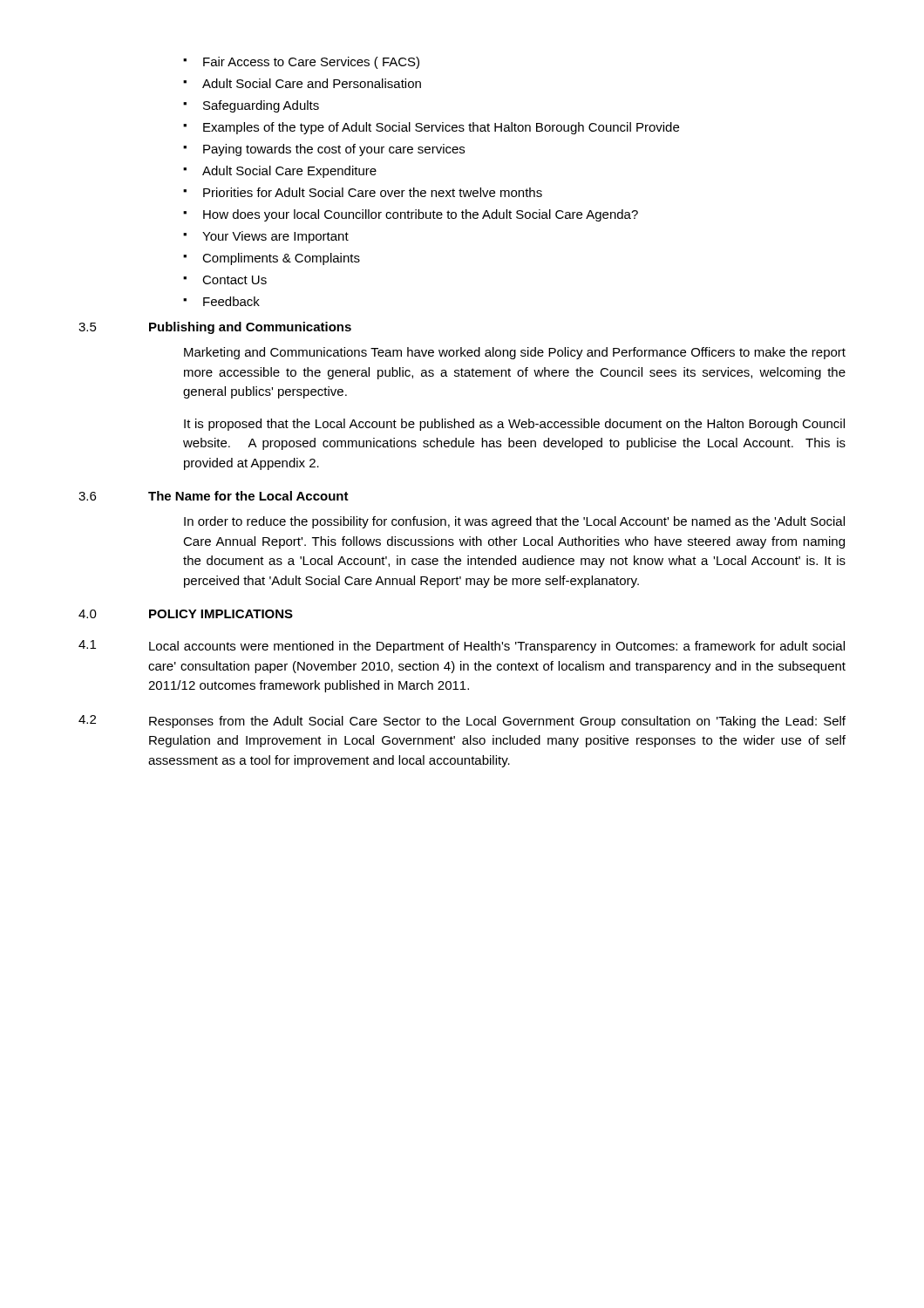
Task: Find the text block starting "Examples of the type of Adult Social Services"
Action: pos(514,127)
